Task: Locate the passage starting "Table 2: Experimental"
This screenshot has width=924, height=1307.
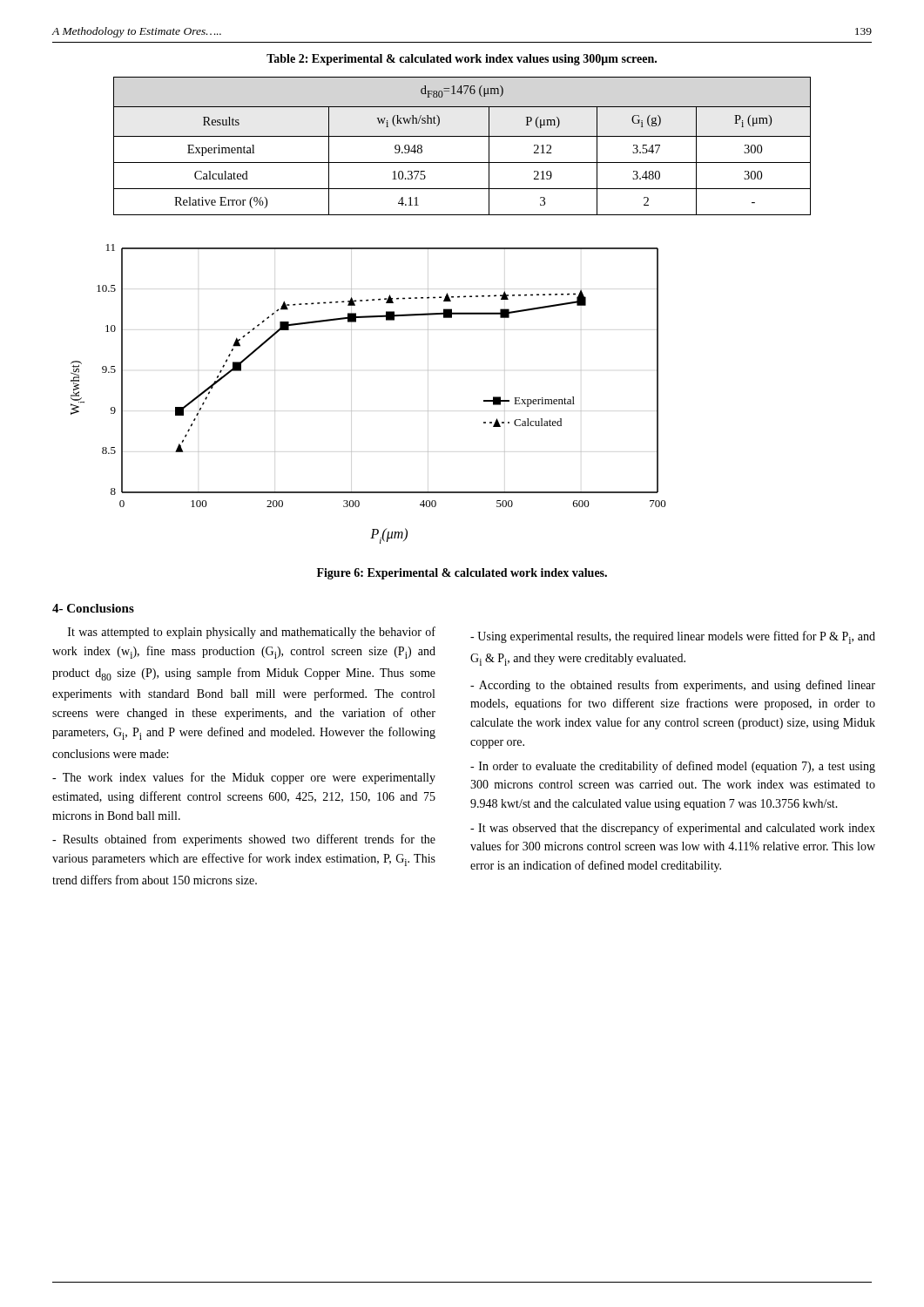Action: click(x=462, y=59)
